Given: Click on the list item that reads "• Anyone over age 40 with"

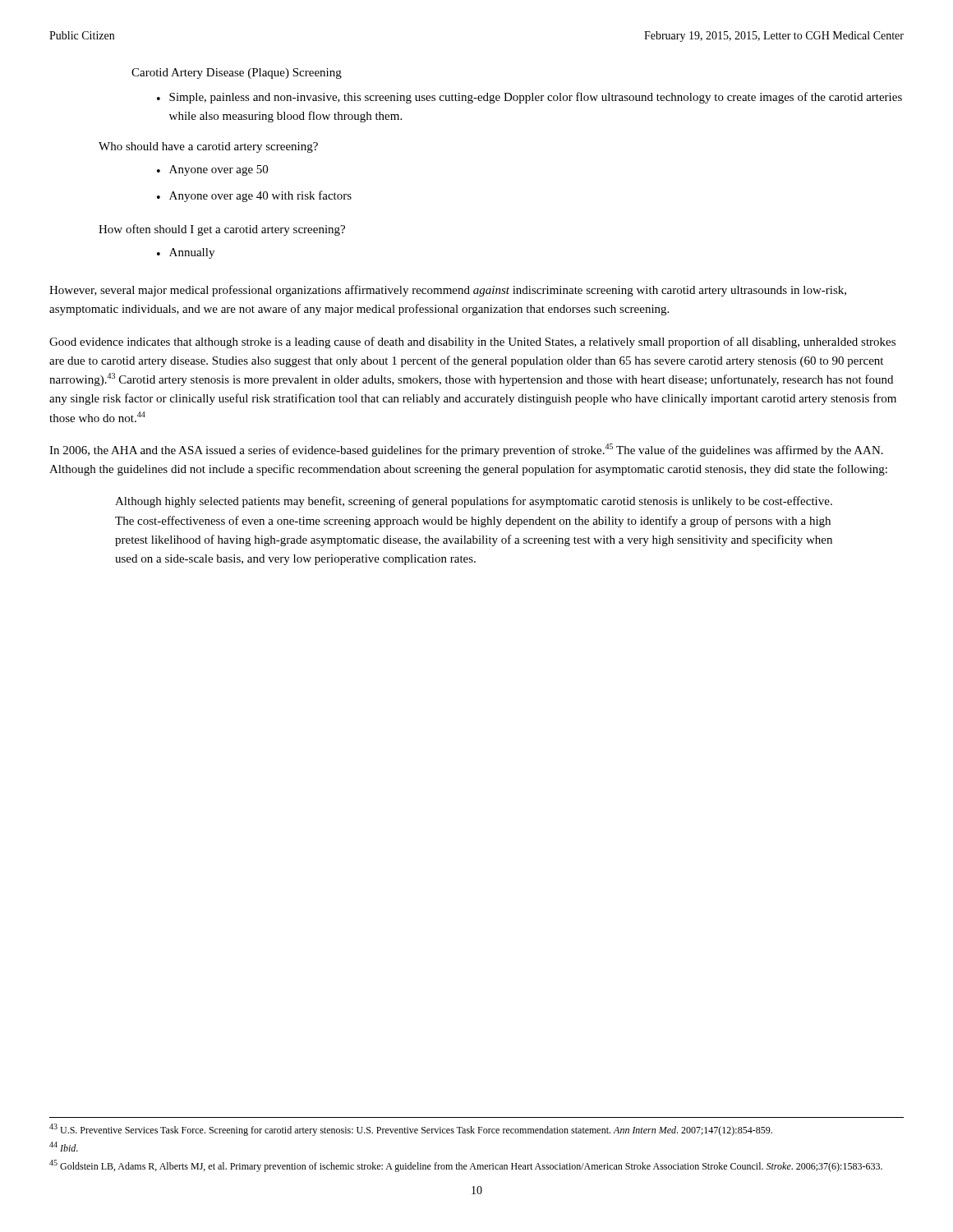Looking at the screenshot, I should coord(254,196).
